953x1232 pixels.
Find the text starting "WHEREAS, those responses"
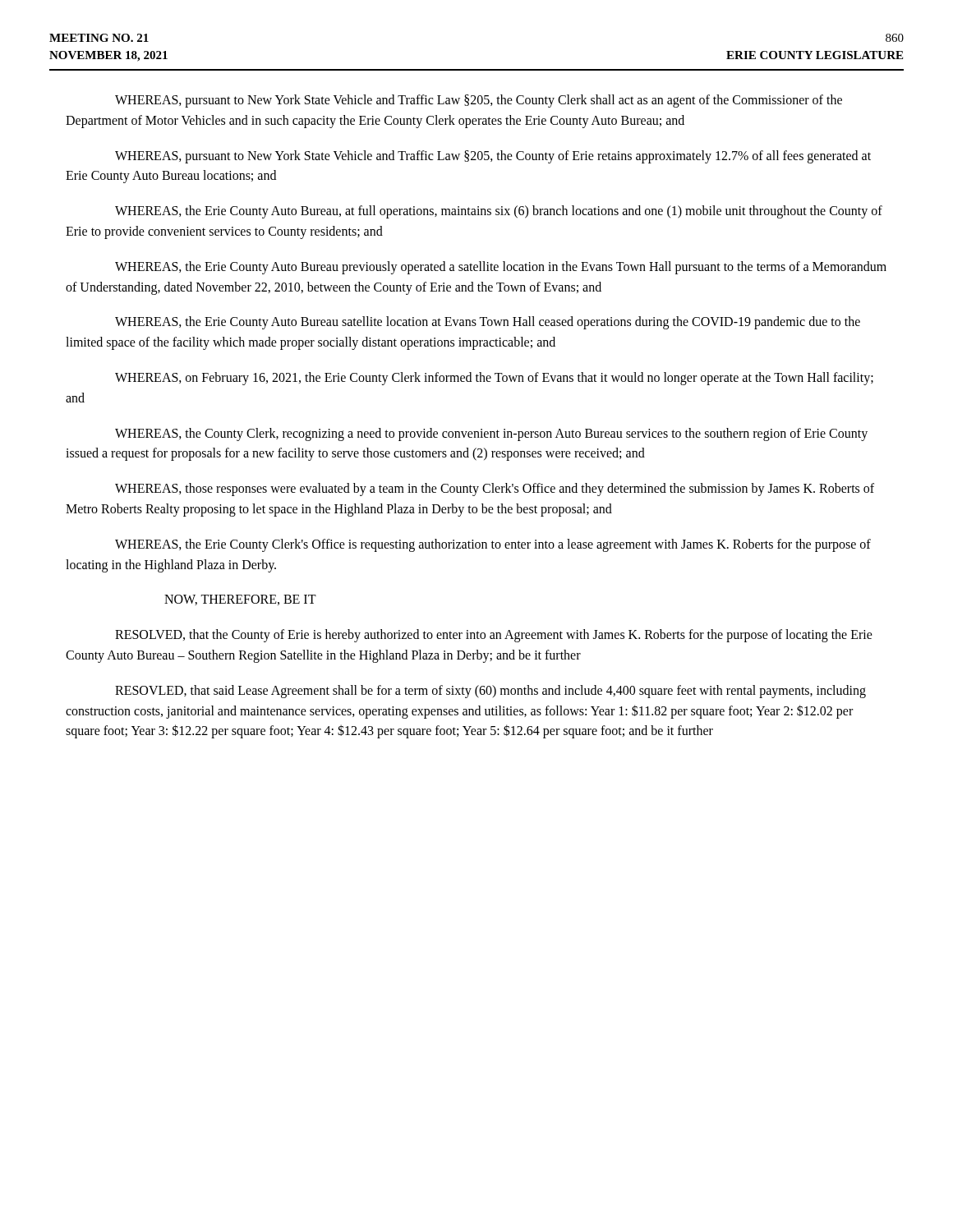coord(470,499)
